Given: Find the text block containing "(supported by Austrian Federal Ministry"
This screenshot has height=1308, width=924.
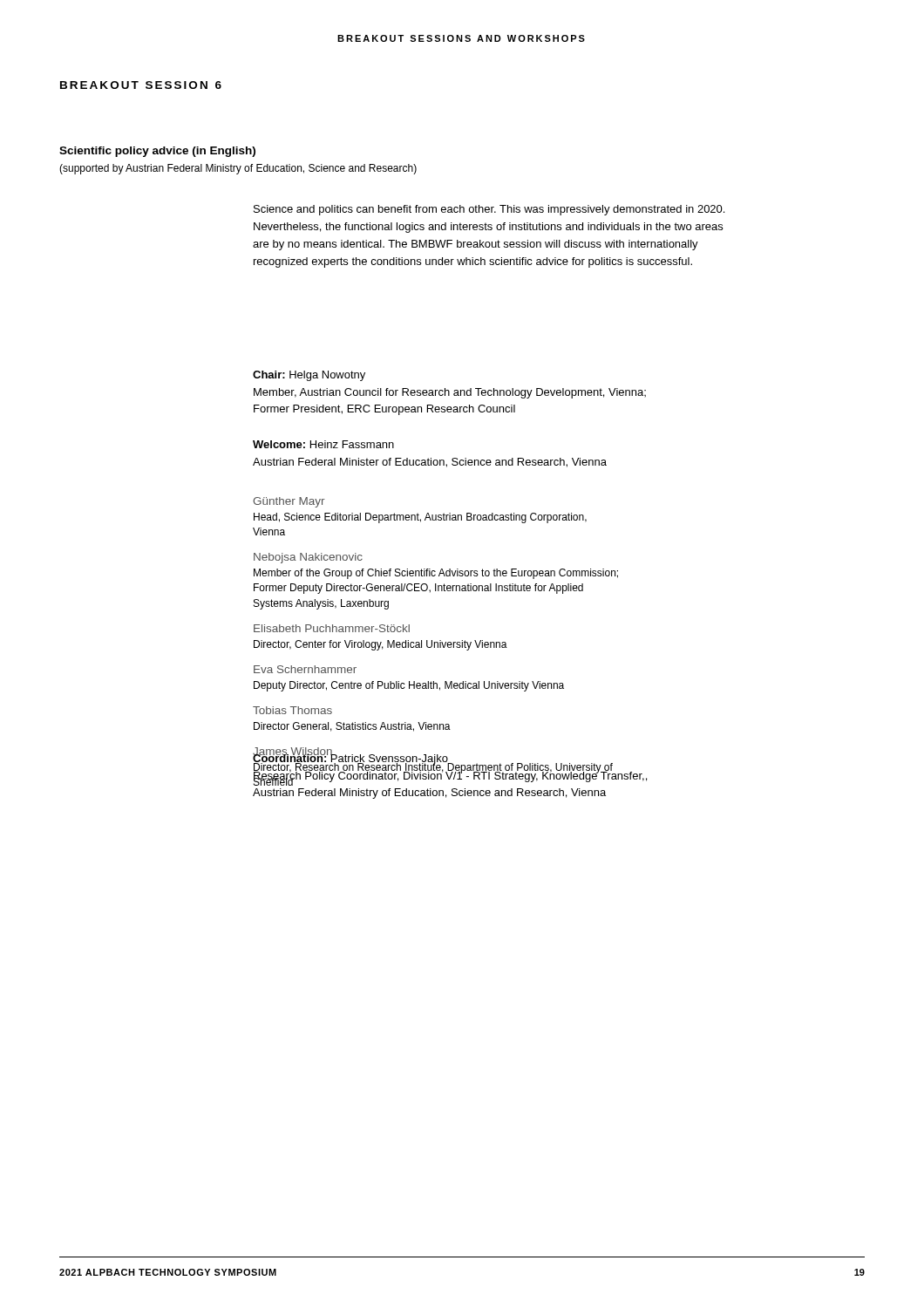Looking at the screenshot, I should click(238, 168).
